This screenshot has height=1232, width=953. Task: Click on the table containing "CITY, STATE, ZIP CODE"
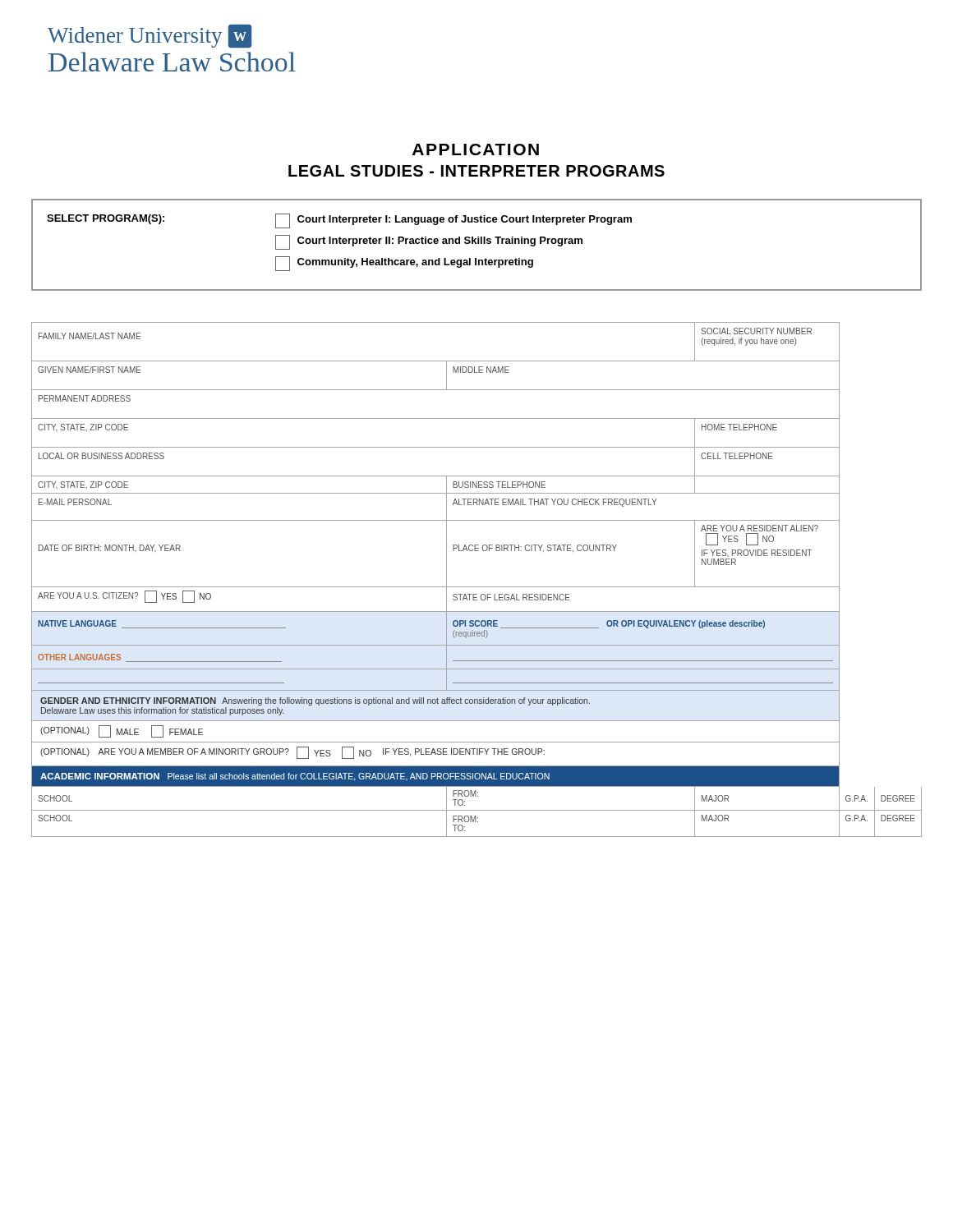pos(476,579)
